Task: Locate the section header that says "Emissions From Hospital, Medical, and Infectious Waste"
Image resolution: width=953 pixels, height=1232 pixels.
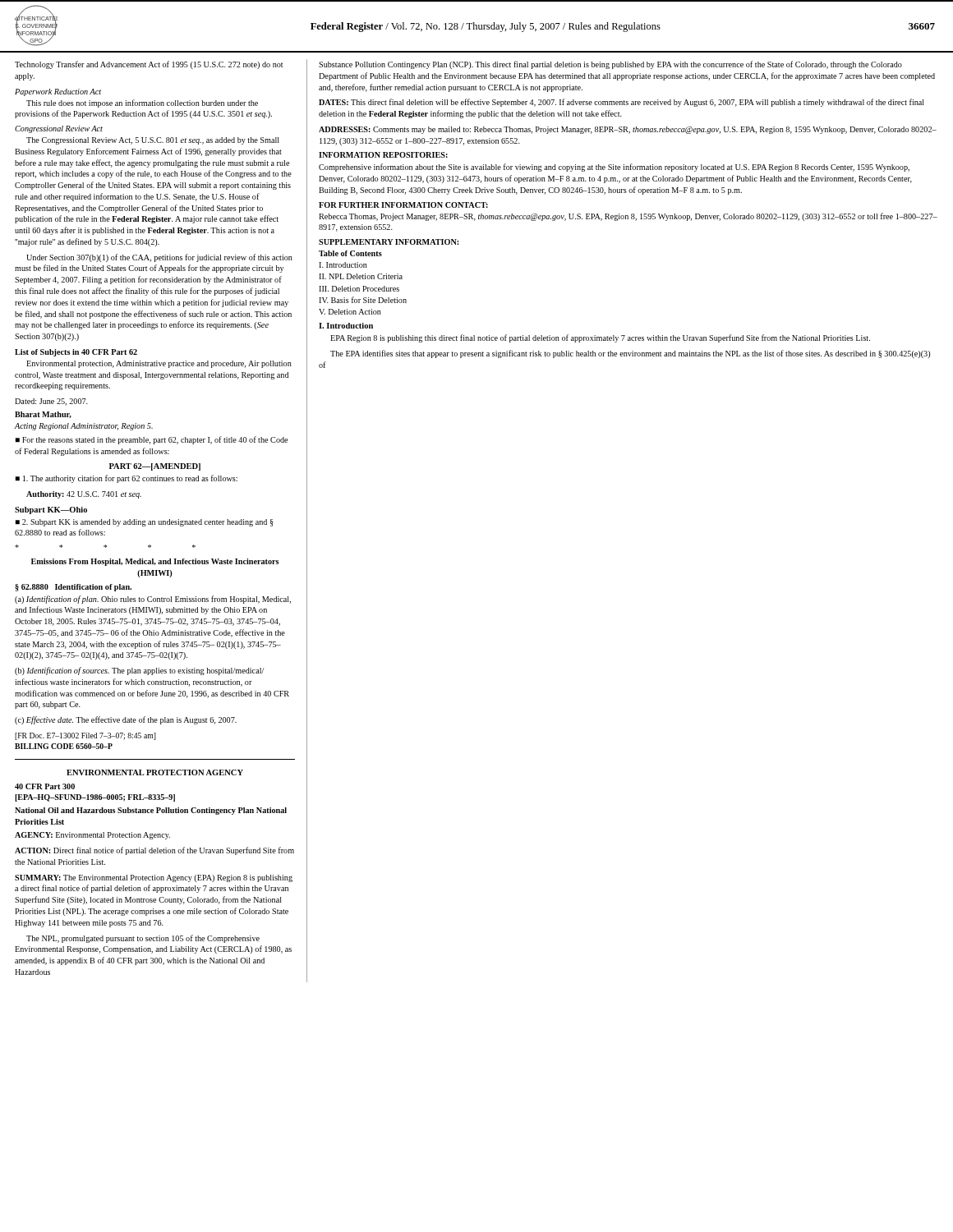Action: [155, 567]
